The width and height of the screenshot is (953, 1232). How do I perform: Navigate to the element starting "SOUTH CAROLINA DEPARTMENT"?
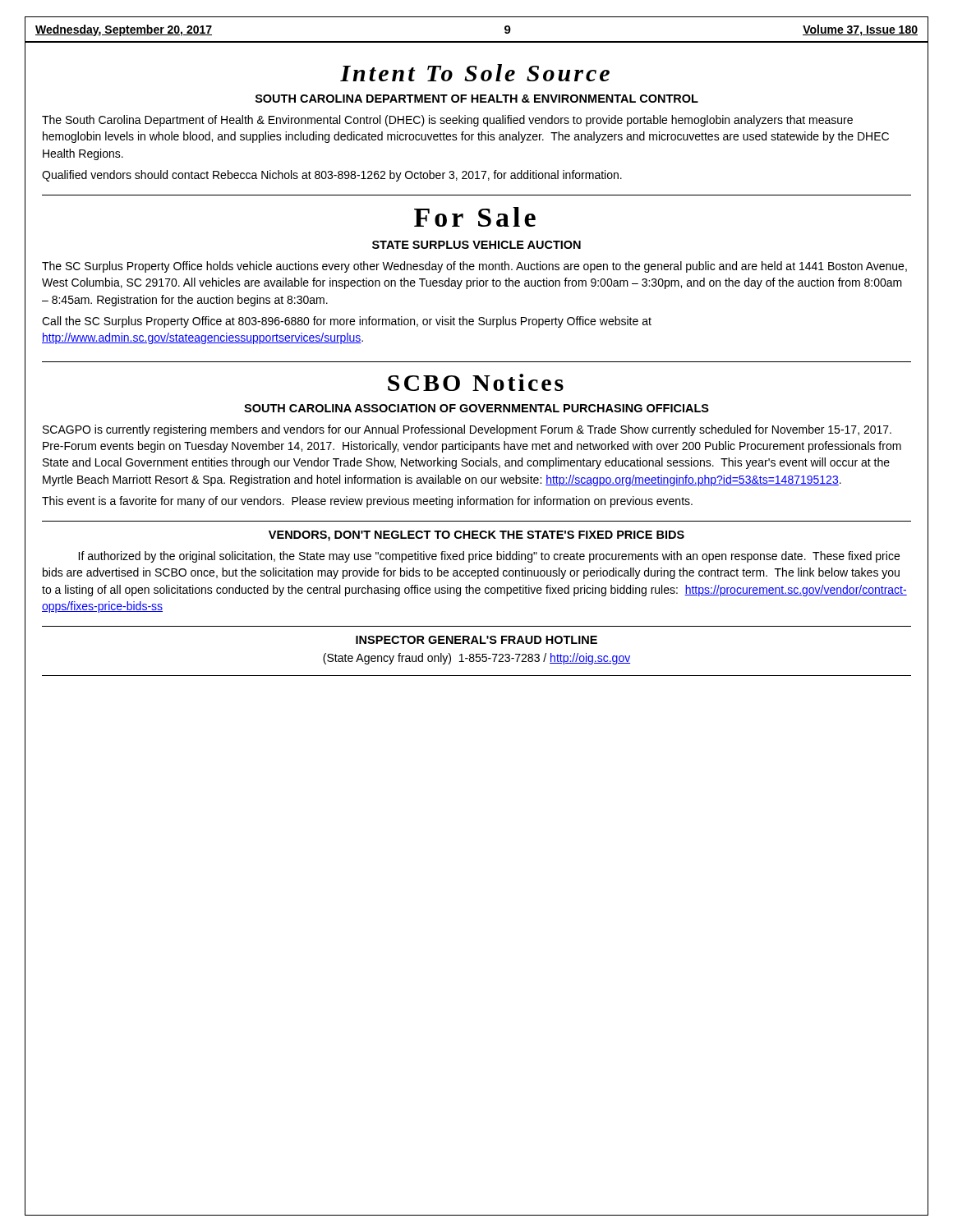click(476, 99)
